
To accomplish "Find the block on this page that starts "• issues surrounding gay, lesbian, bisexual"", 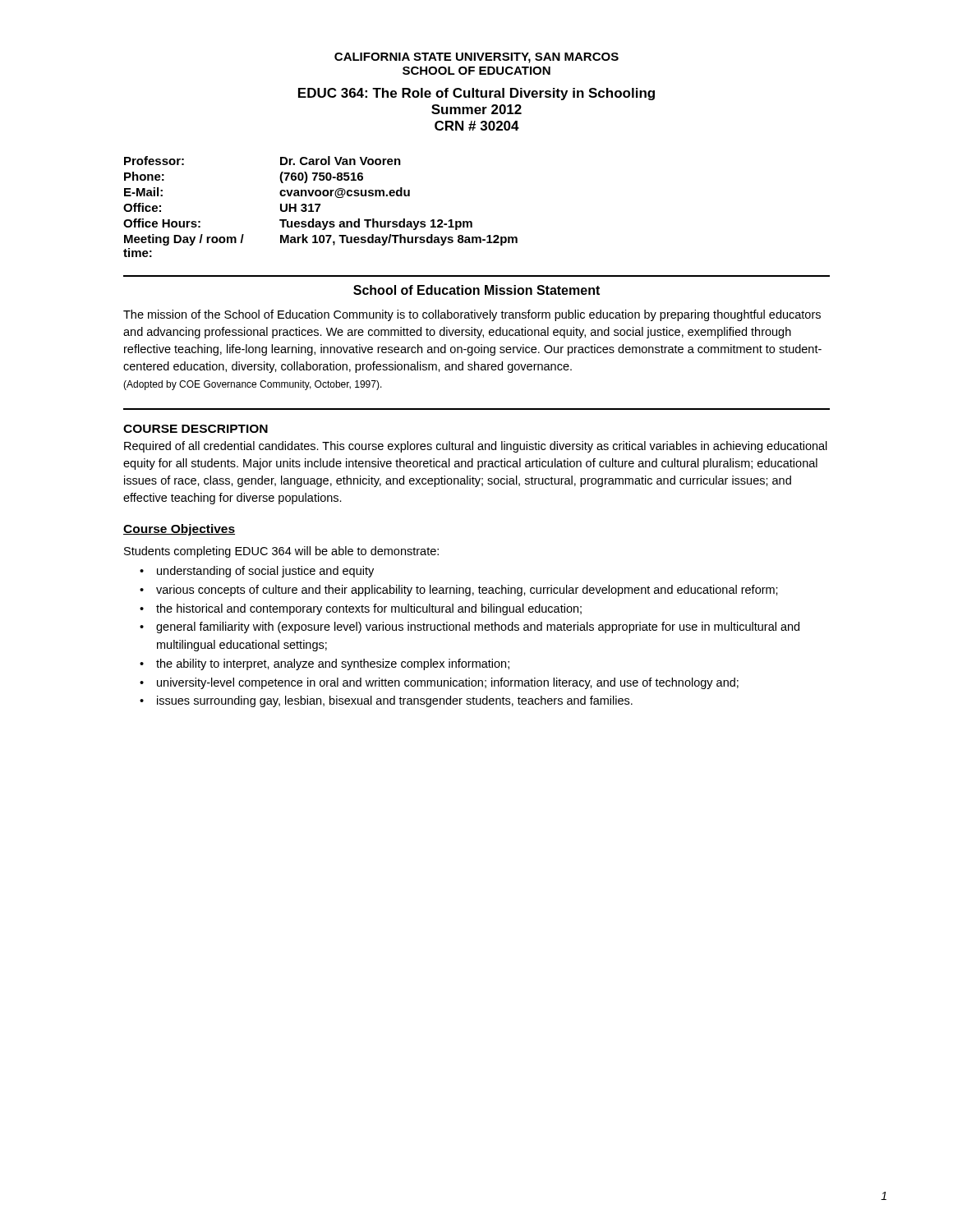I will coord(387,702).
